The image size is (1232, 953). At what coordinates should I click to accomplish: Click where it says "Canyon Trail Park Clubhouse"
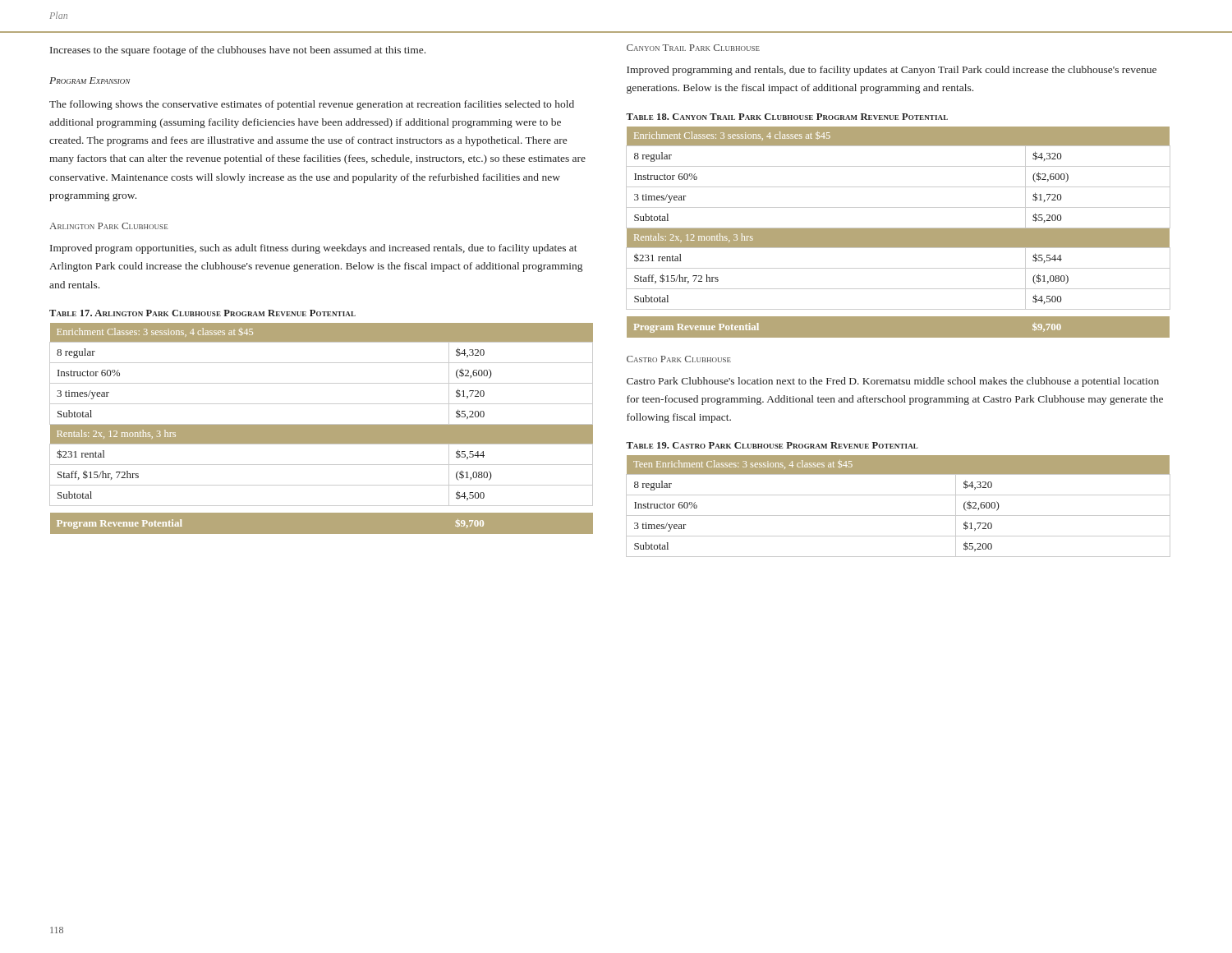pyautogui.click(x=693, y=47)
